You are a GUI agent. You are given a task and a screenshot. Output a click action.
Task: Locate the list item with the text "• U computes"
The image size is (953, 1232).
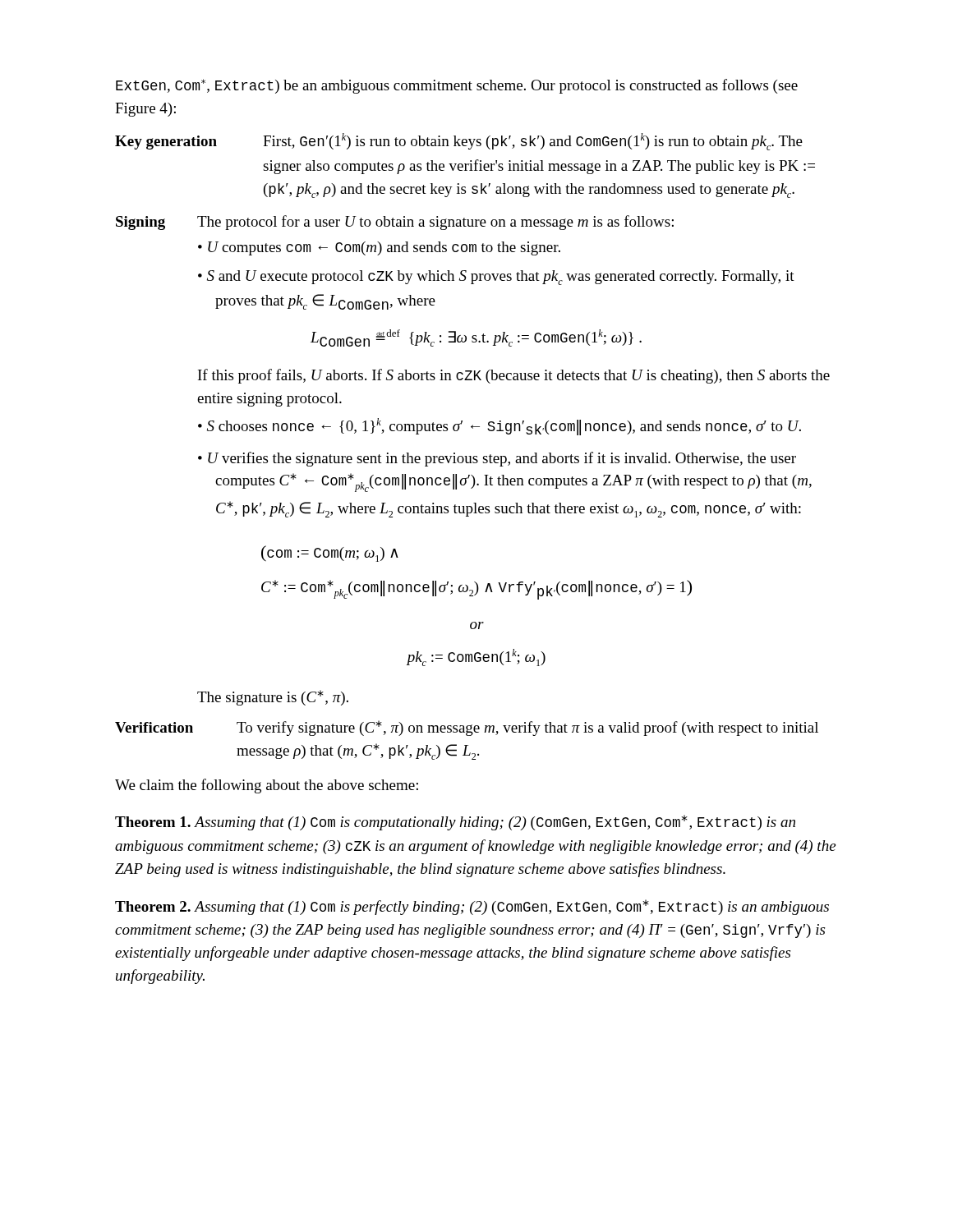[379, 248]
